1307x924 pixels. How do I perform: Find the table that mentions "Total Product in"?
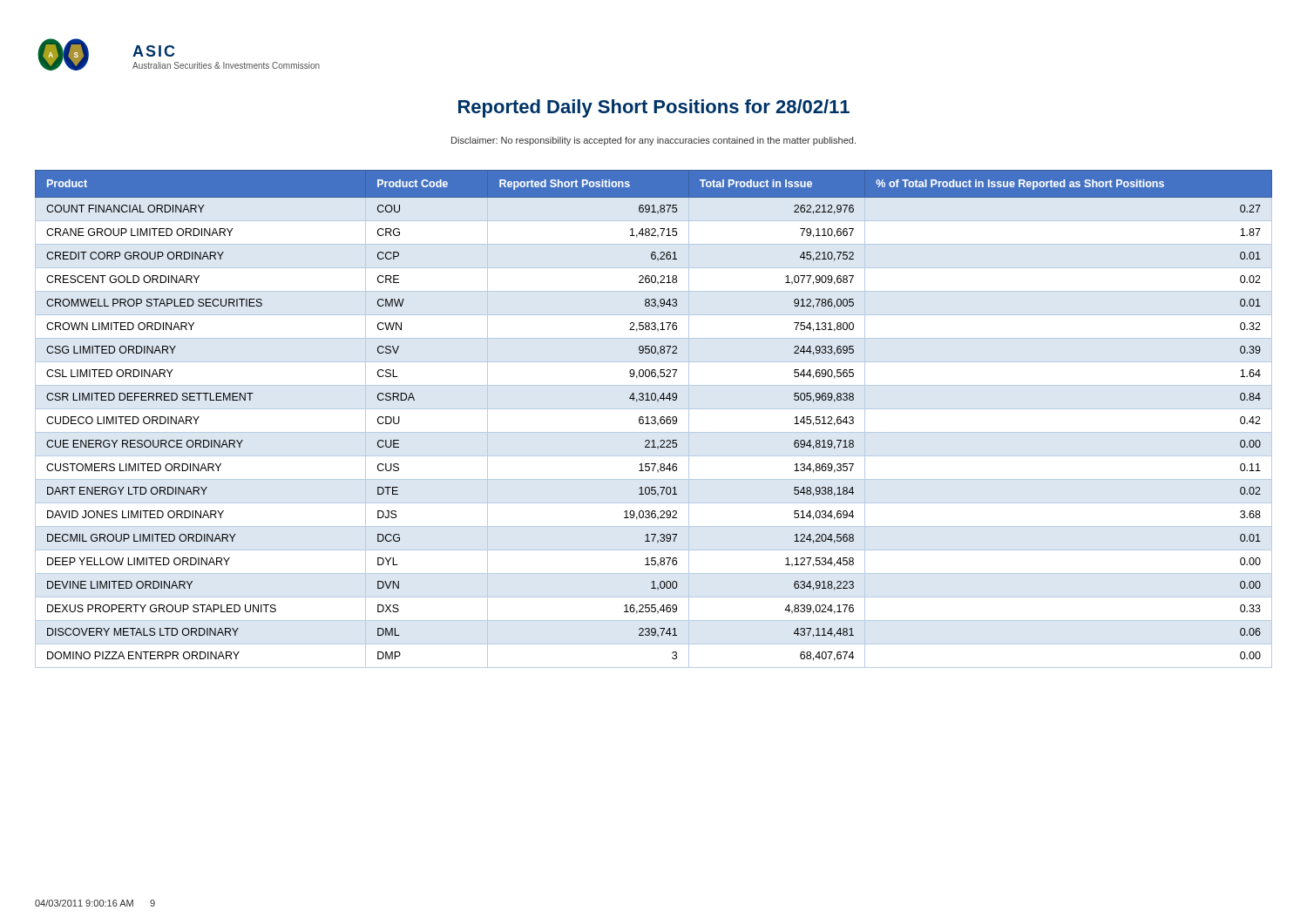coord(654,419)
